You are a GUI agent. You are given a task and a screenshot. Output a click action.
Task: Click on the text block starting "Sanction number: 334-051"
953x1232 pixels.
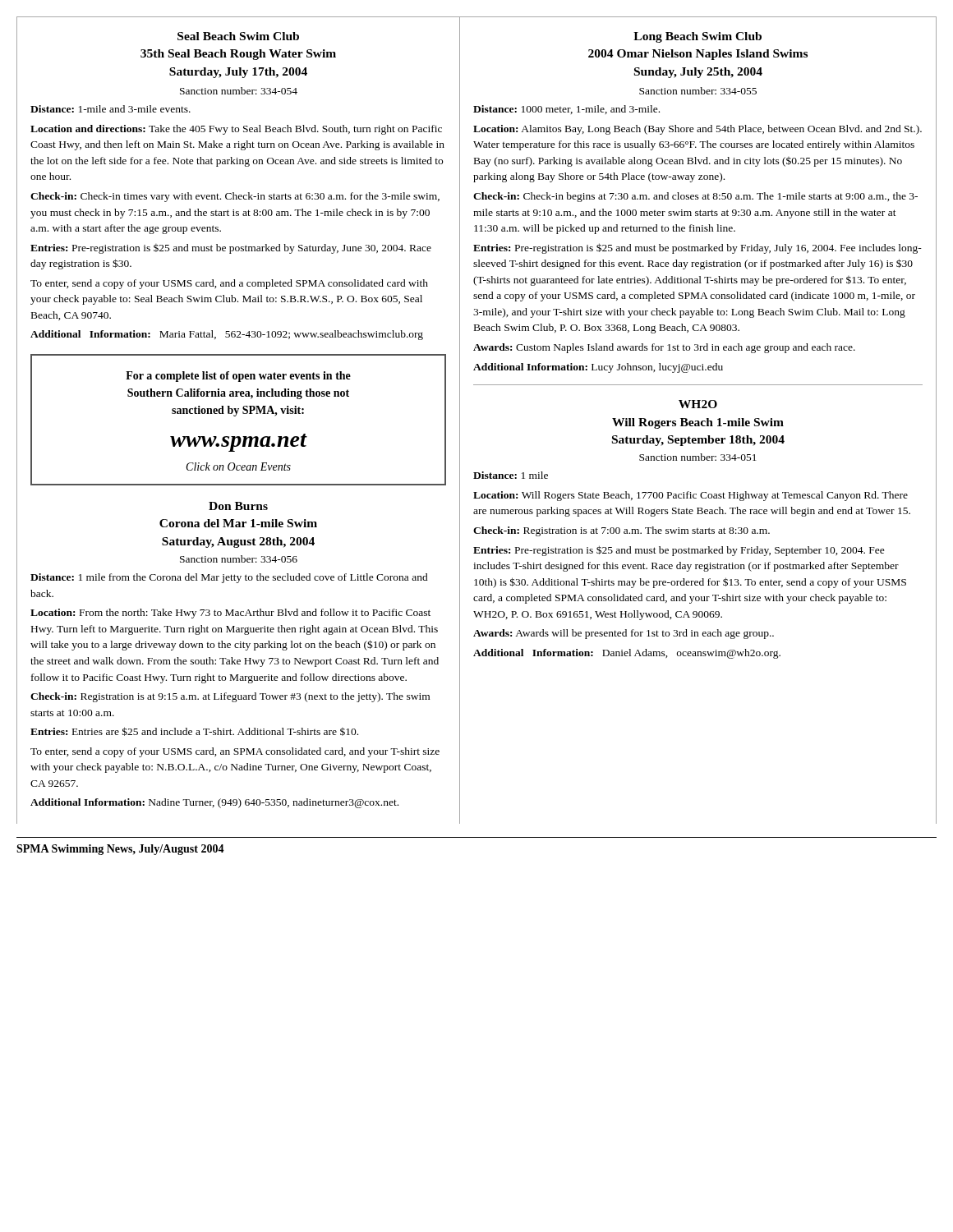[698, 457]
